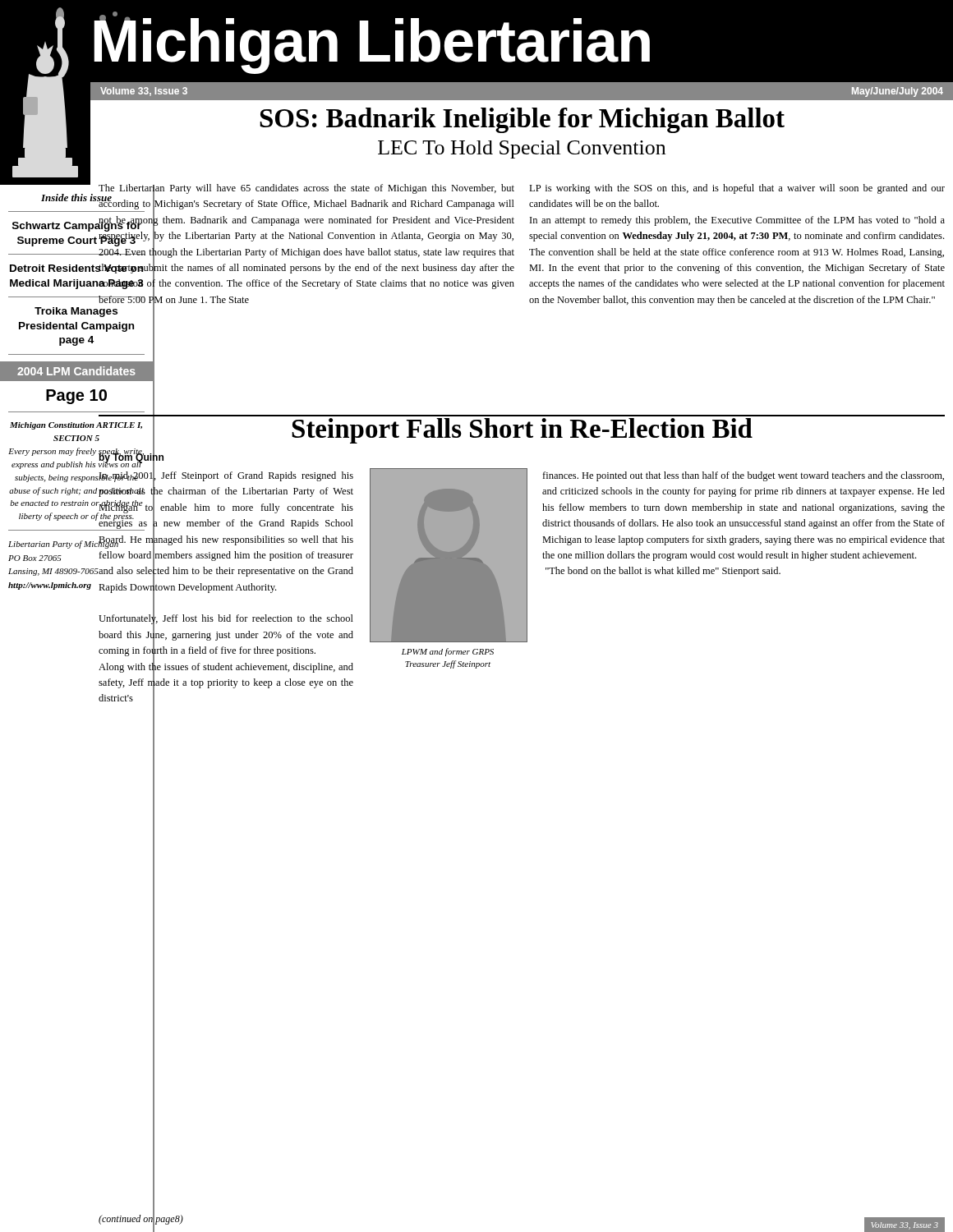Click on the text block starting "Libertarian Party of Michigan PO Box 27065 Lansing,"
953x1232 pixels.
[x=63, y=564]
